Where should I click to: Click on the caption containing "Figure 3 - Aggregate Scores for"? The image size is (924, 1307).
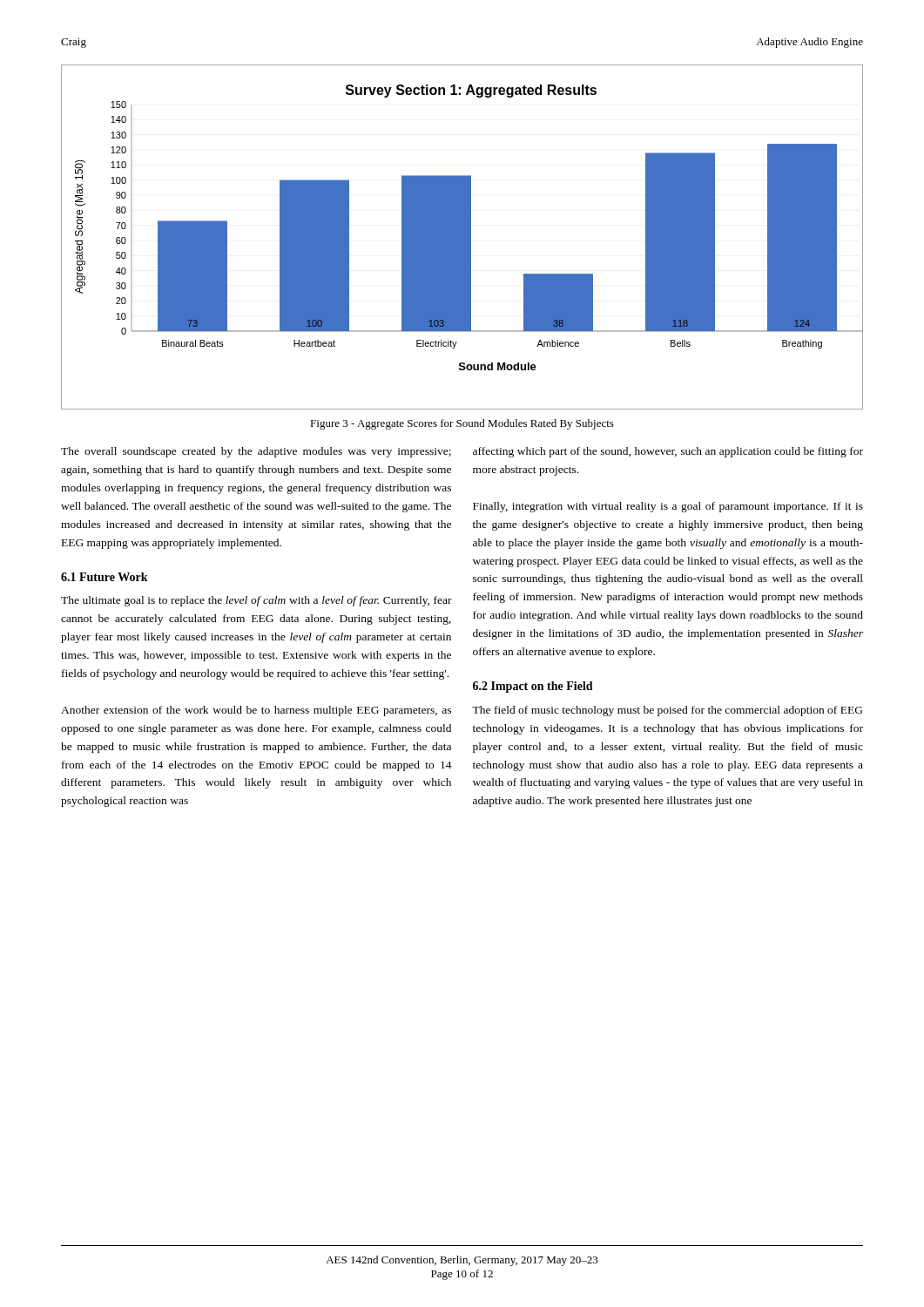point(462,423)
